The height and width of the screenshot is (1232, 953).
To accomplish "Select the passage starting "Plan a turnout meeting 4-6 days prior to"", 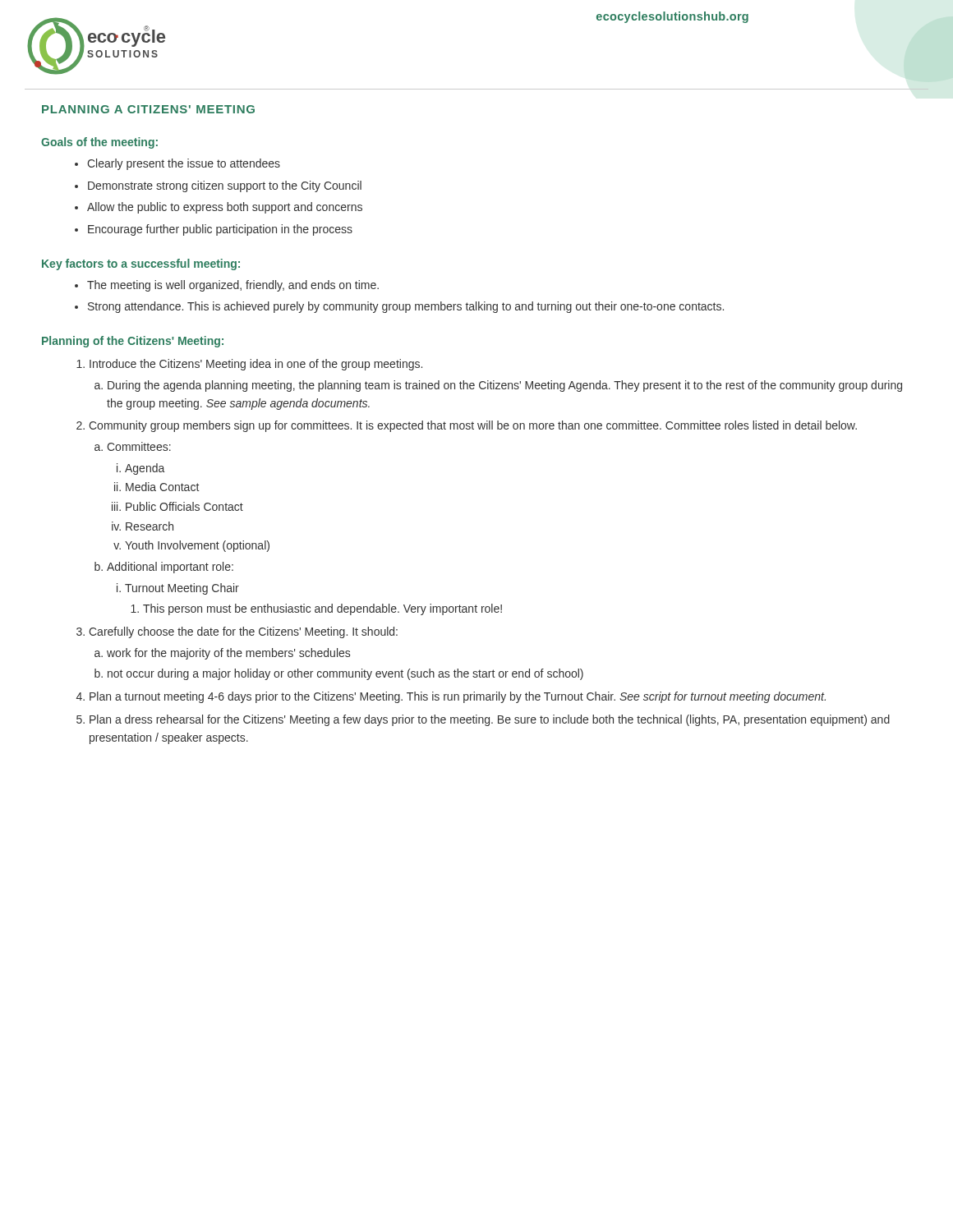I will tap(491, 697).
